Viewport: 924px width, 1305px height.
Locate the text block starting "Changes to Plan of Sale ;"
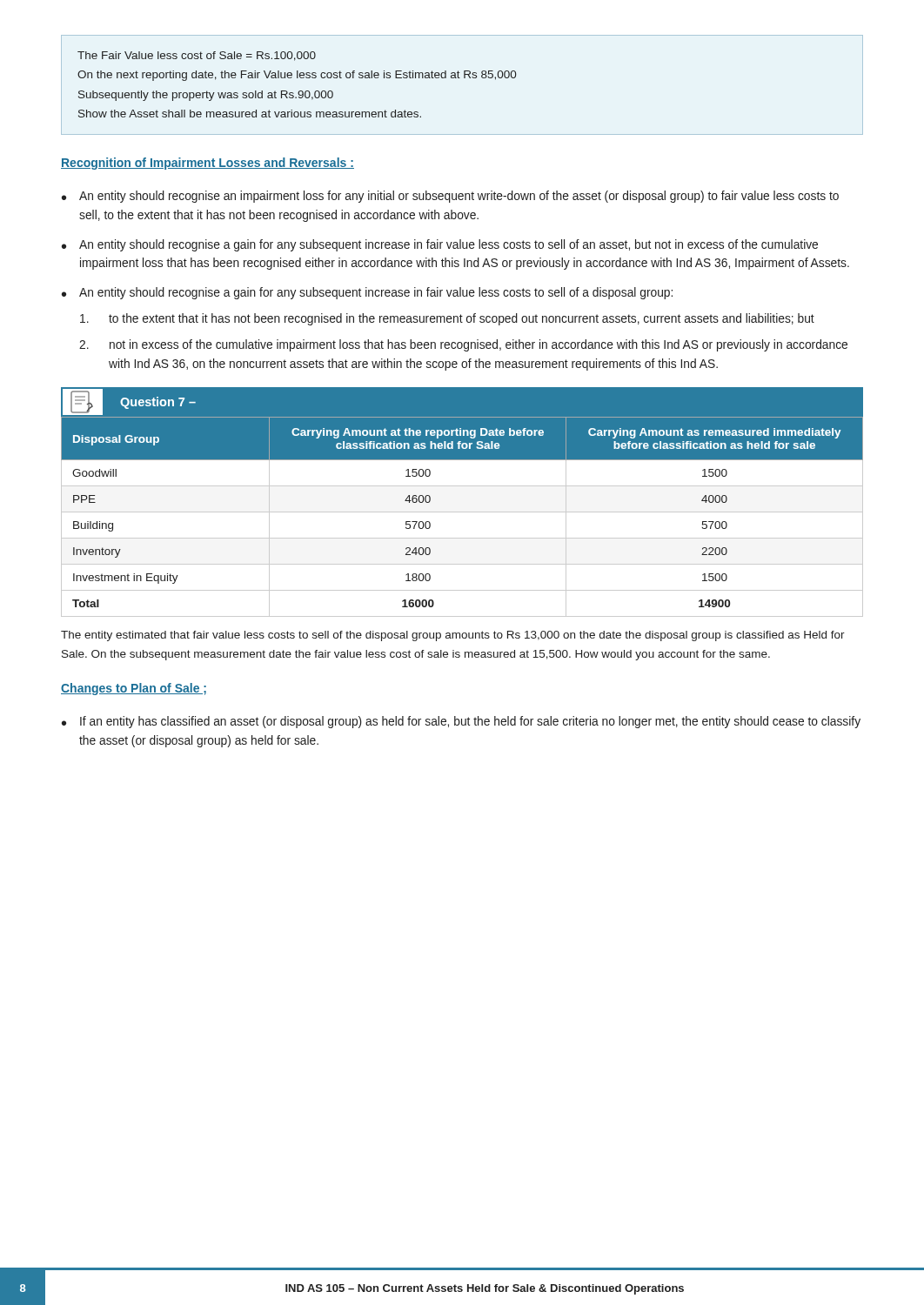point(134,688)
